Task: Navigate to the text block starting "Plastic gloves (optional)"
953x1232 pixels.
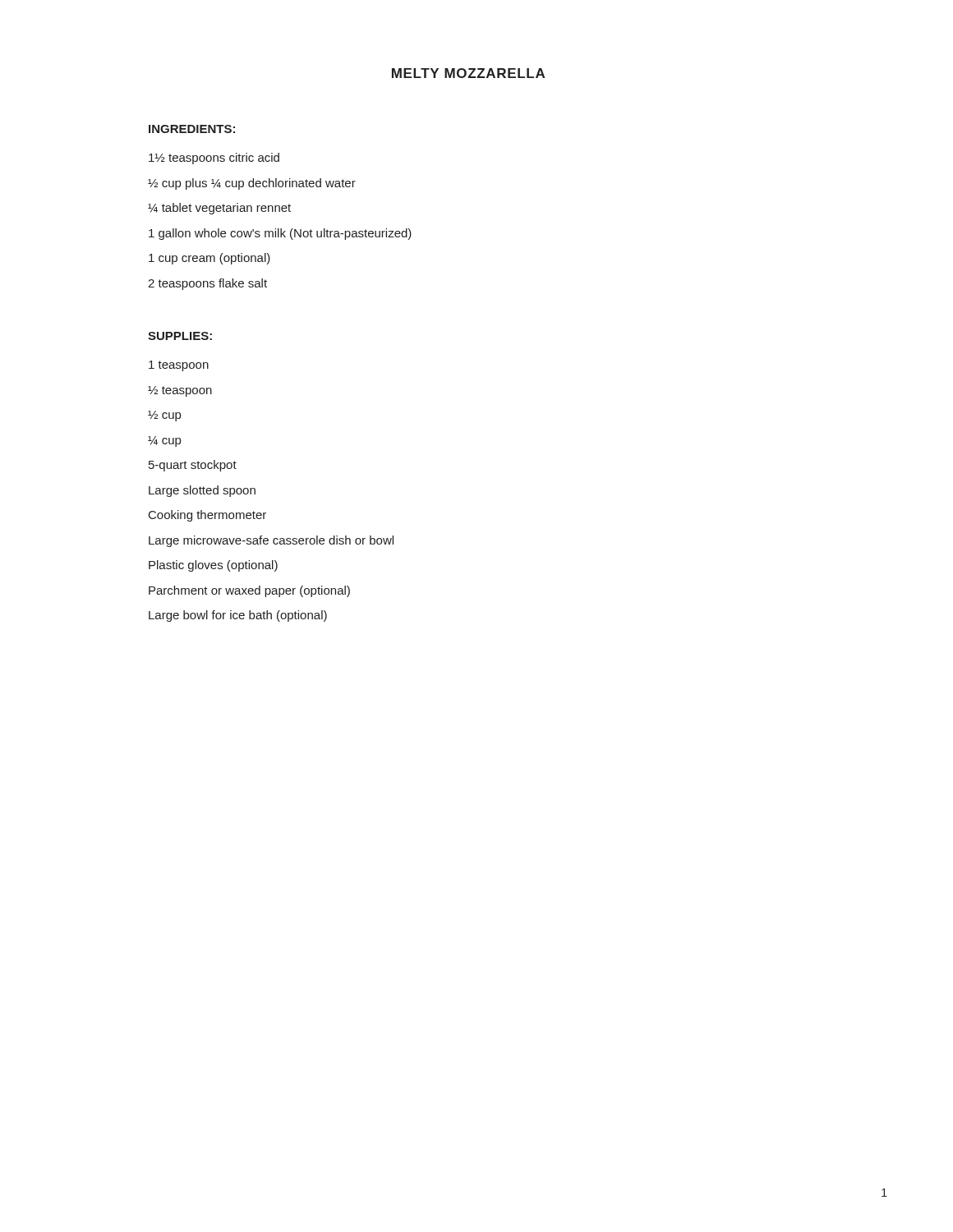Action: click(213, 565)
